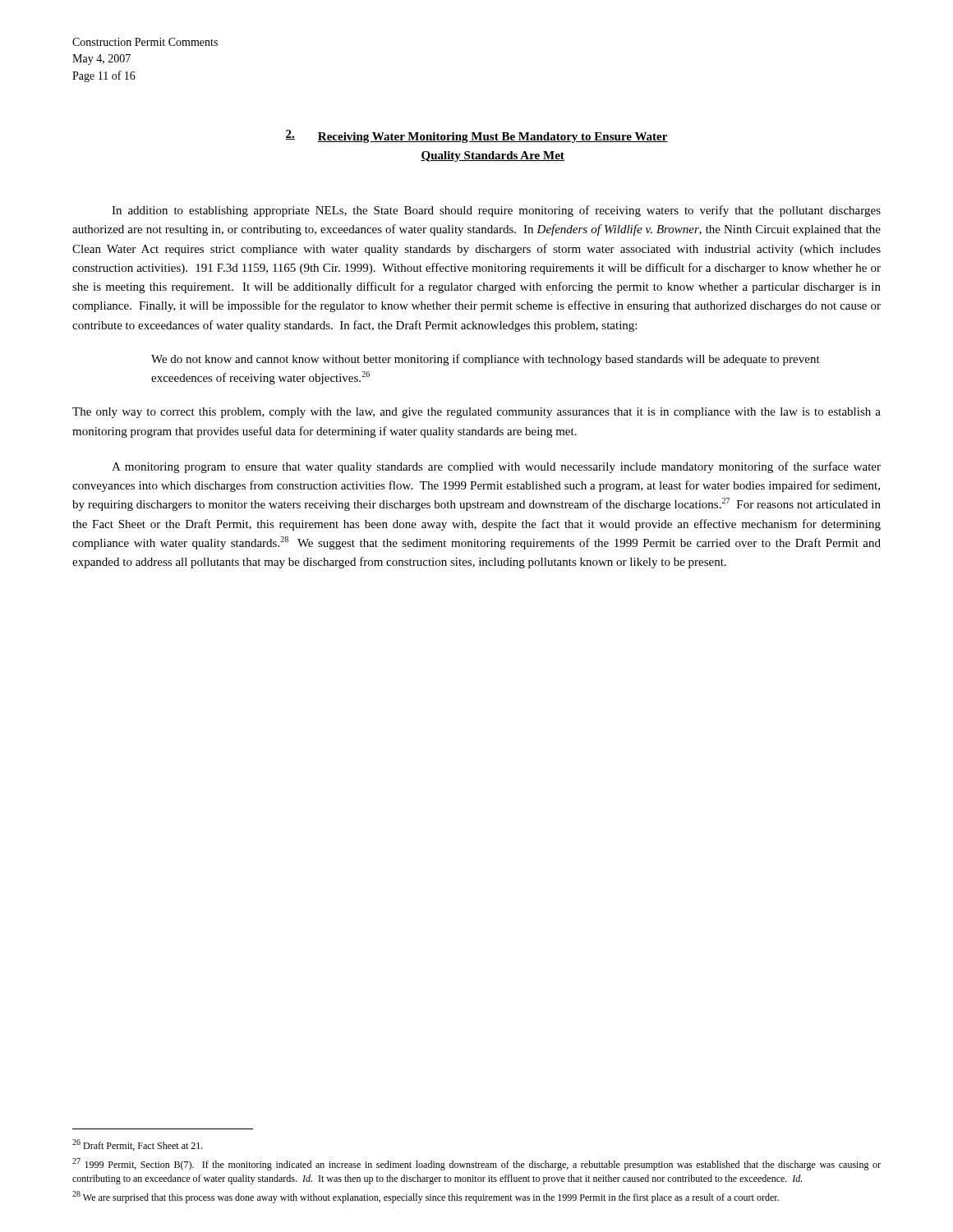Image resolution: width=953 pixels, height=1232 pixels.
Task: Locate the footnote that reads "27 1999 Permit, Section B(7)."
Action: click(476, 1171)
